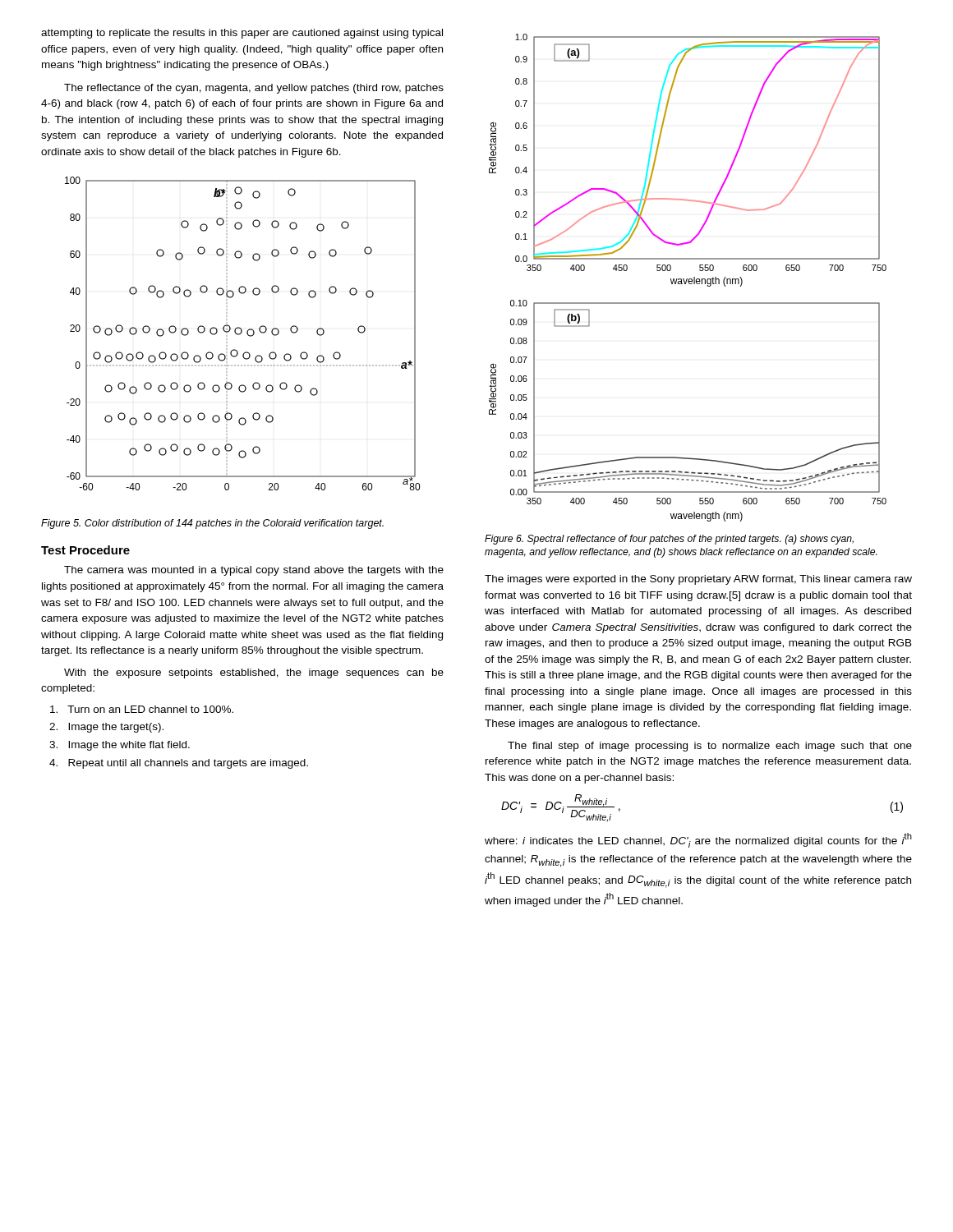Click on the region starting "The camera was"
This screenshot has width=953, height=1232.
pyautogui.click(x=242, y=629)
